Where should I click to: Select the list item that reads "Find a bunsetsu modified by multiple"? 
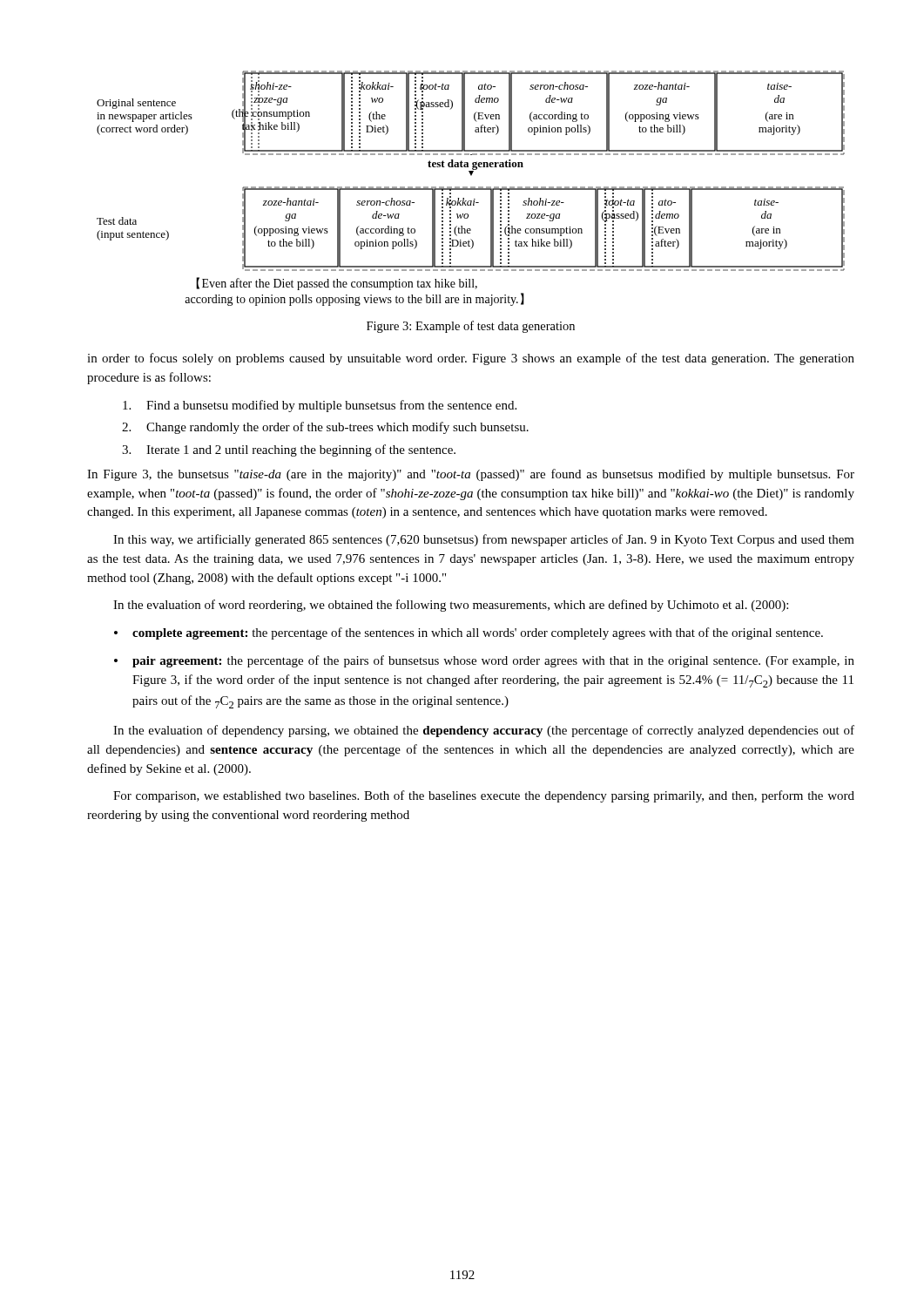(x=488, y=405)
